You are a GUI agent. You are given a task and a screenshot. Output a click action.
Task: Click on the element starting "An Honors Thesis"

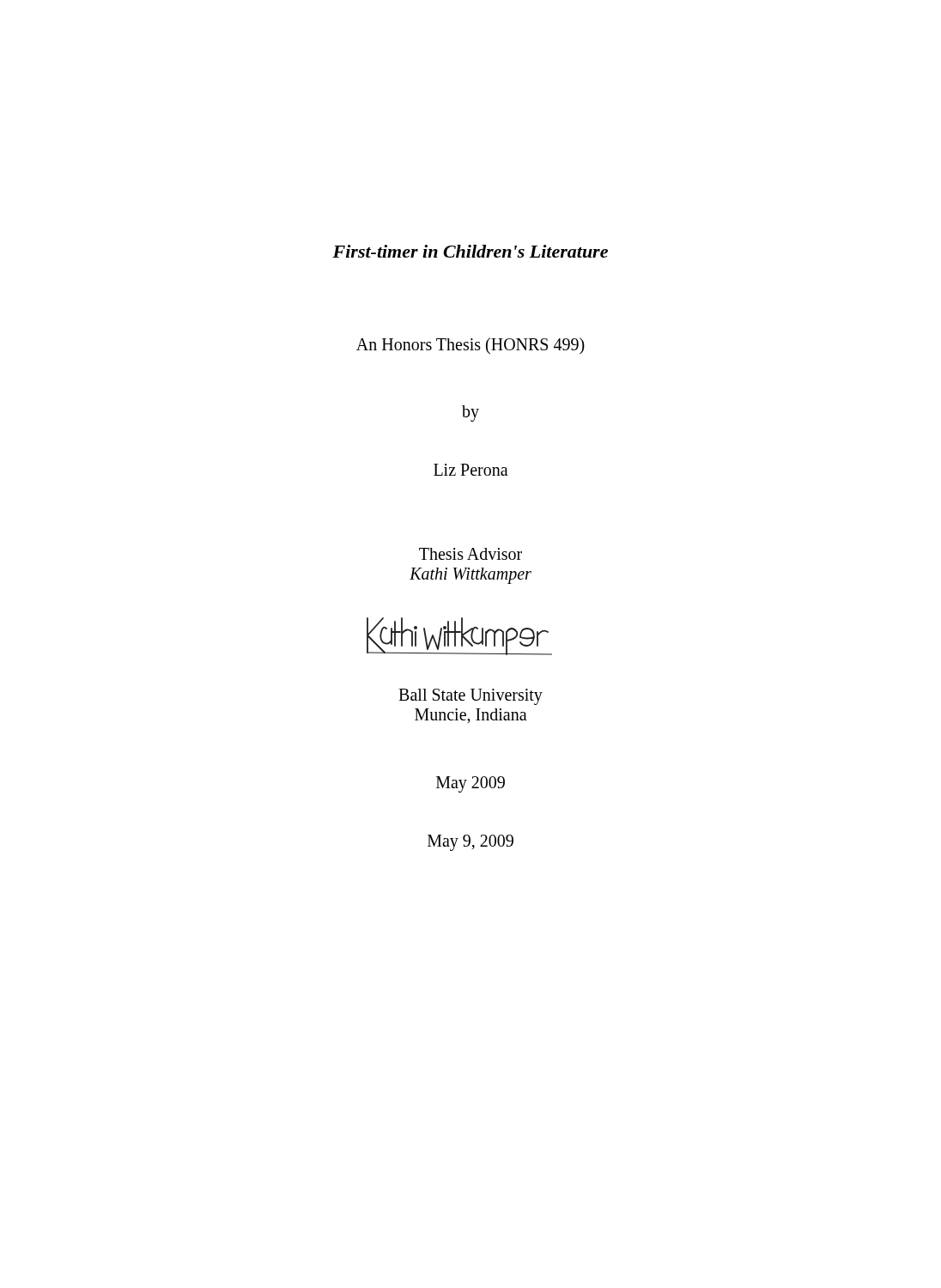(470, 344)
